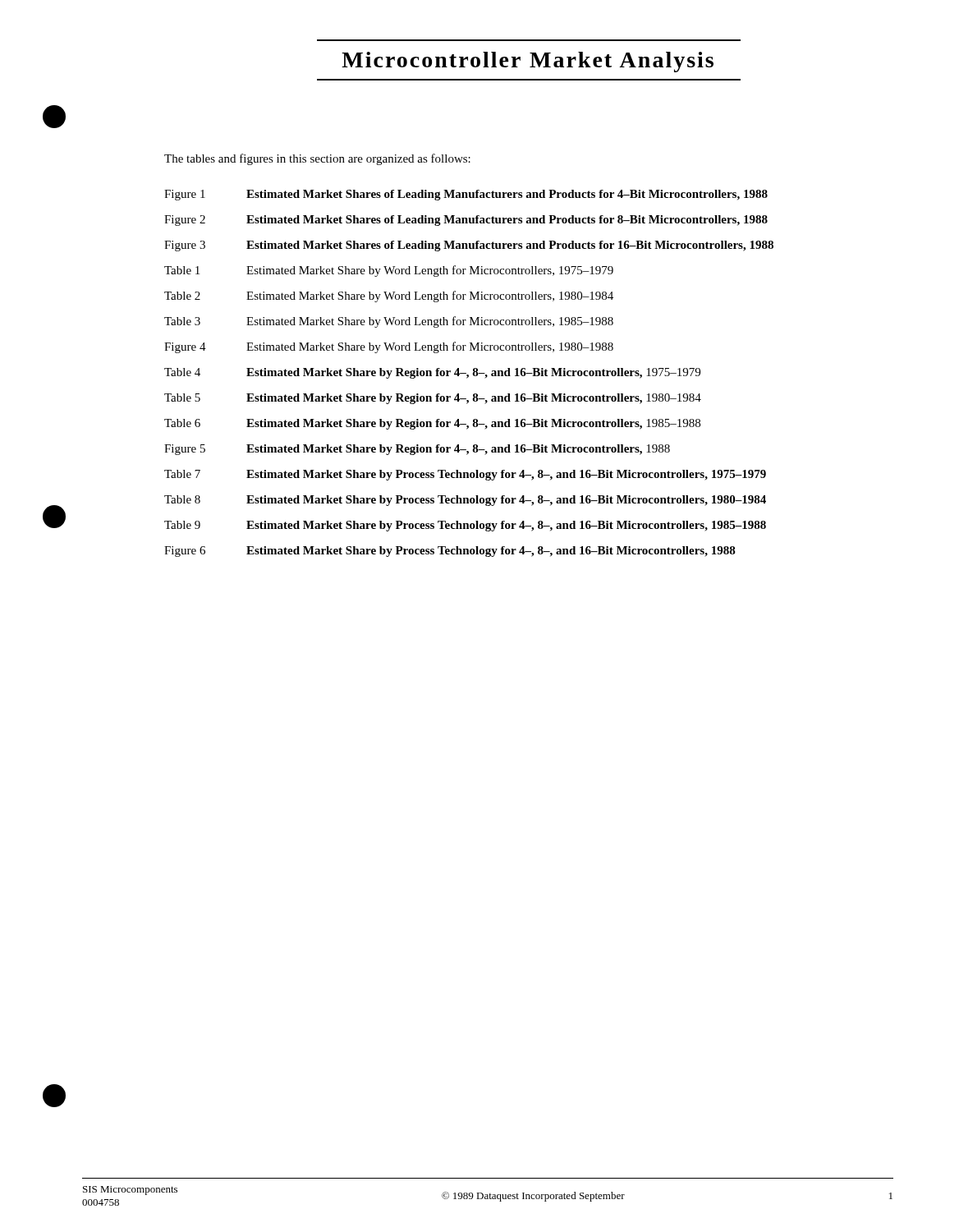The image size is (959, 1232).
Task: Locate the block of text that opens with "Figure 4 Estimated Market"
Action: point(521,347)
